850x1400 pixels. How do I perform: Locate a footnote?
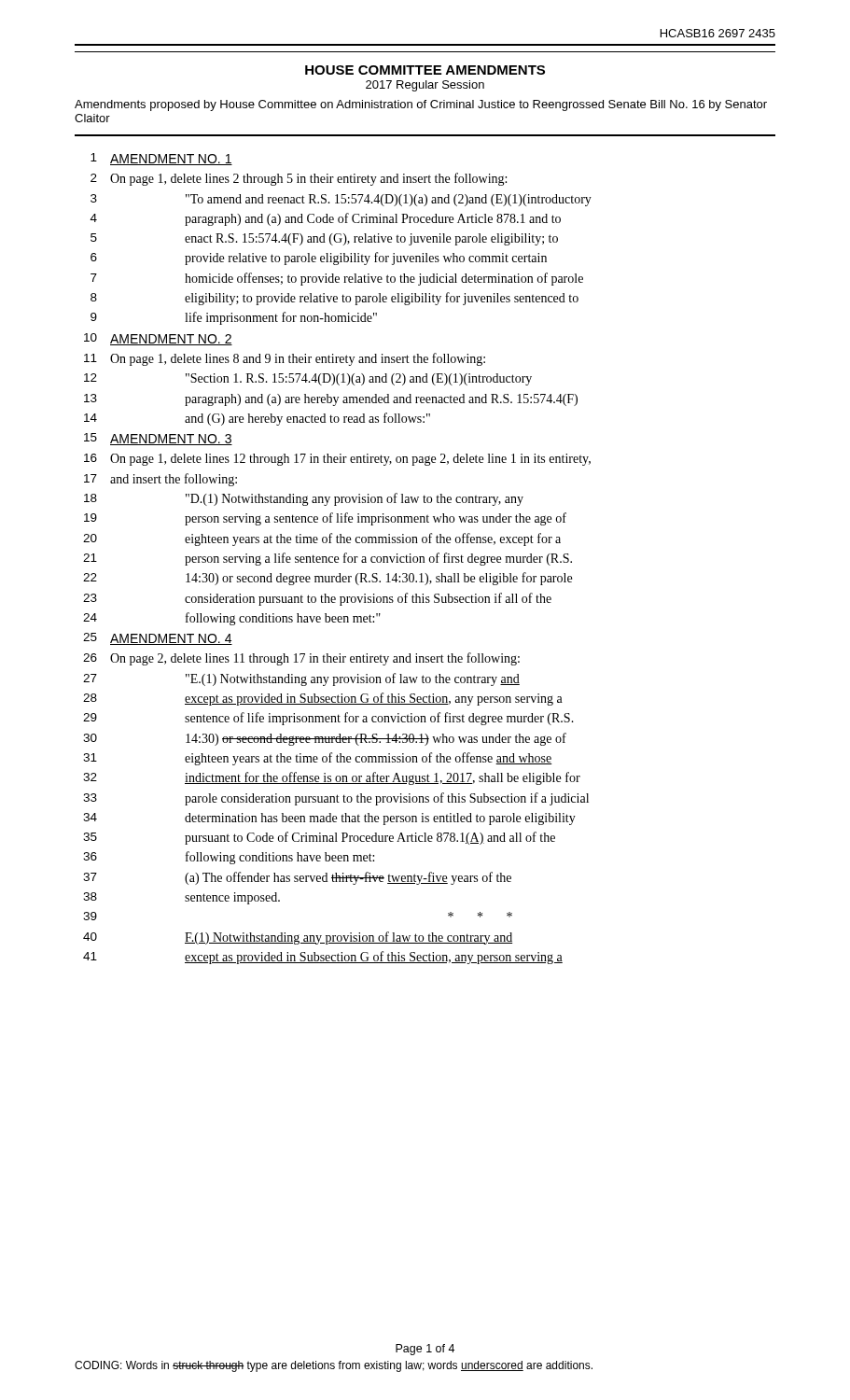(x=334, y=1365)
